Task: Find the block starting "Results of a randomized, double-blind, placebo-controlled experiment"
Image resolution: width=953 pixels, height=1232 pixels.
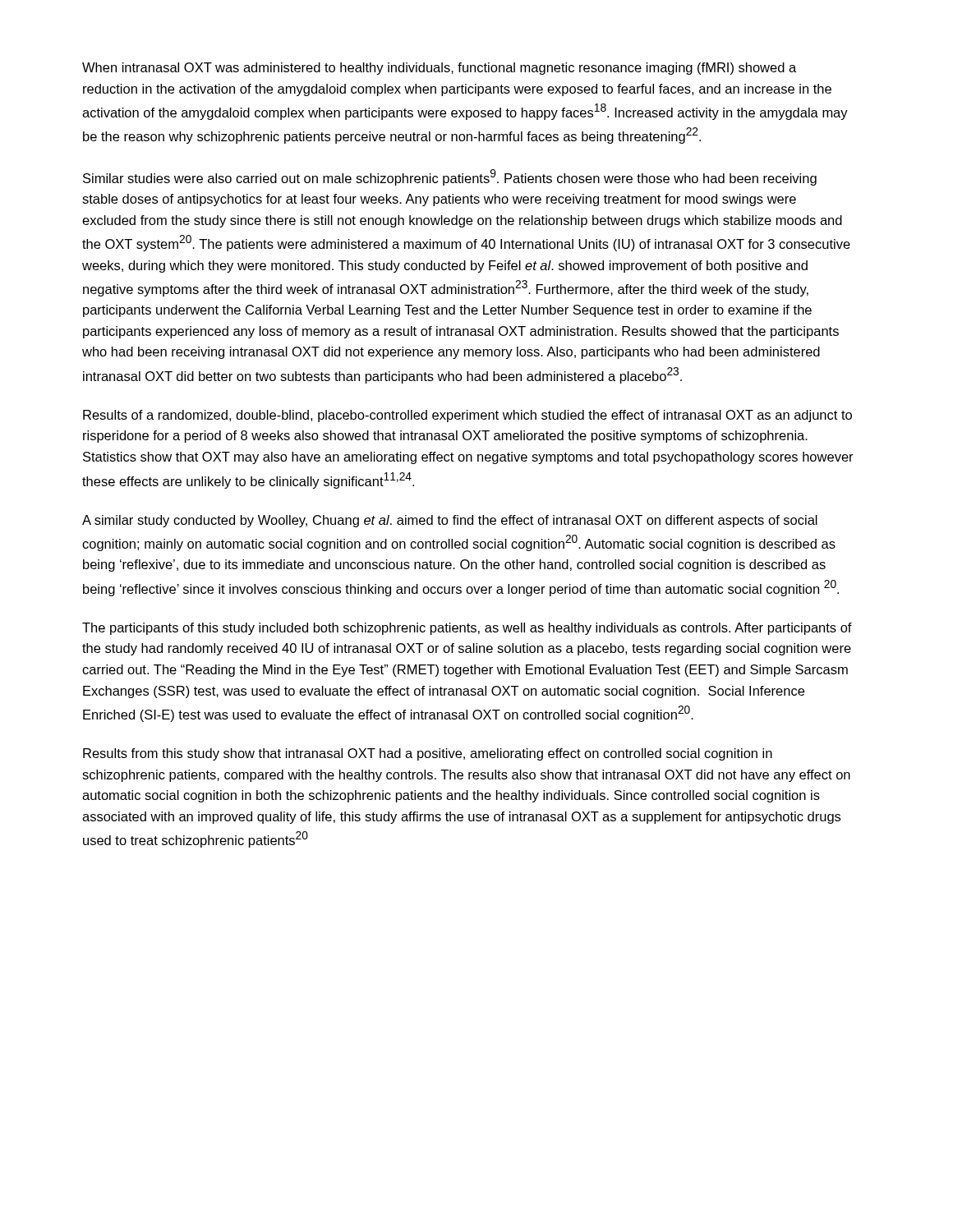Action: (x=468, y=448)
